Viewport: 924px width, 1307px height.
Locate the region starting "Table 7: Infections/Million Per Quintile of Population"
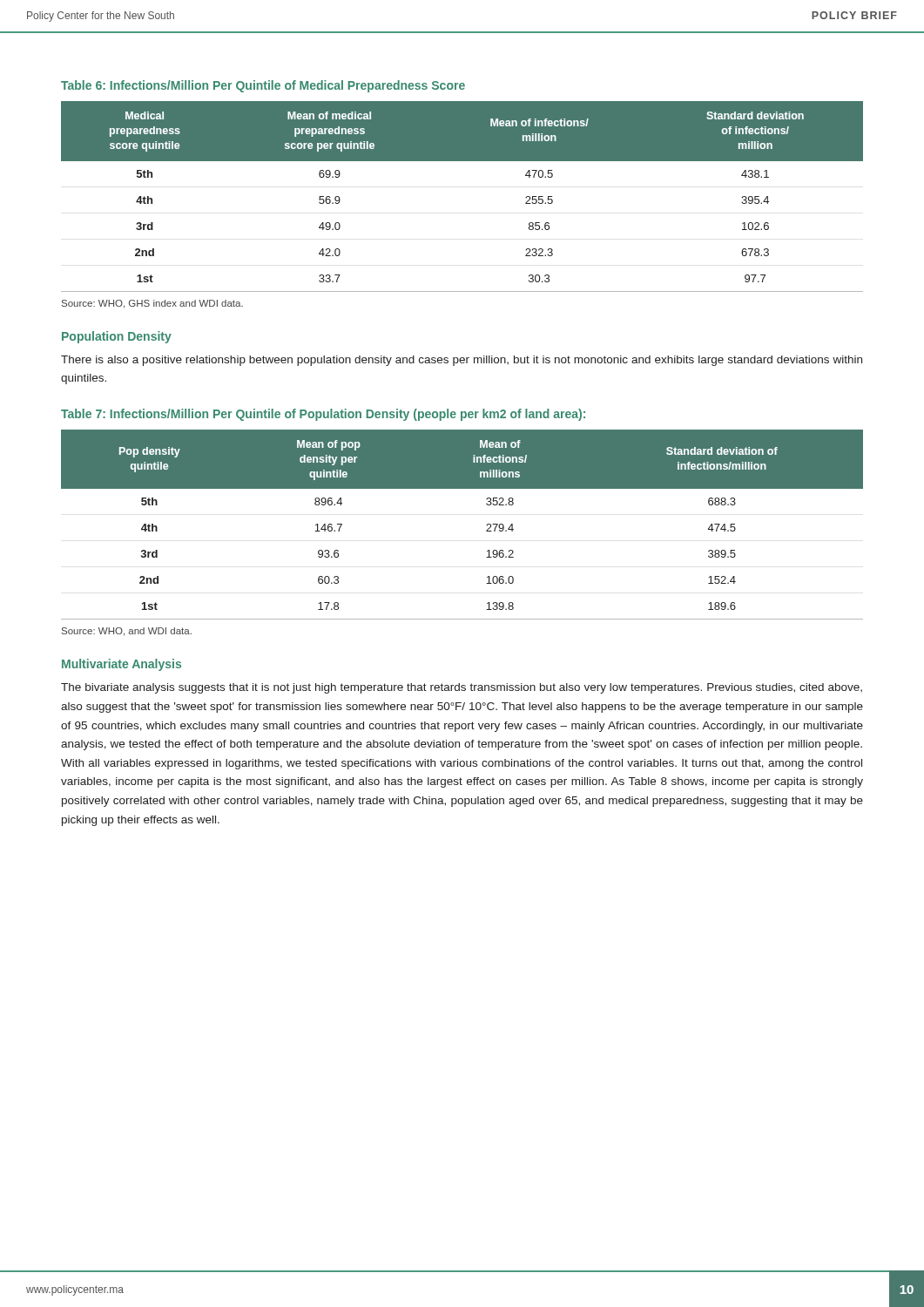(324, 414)
